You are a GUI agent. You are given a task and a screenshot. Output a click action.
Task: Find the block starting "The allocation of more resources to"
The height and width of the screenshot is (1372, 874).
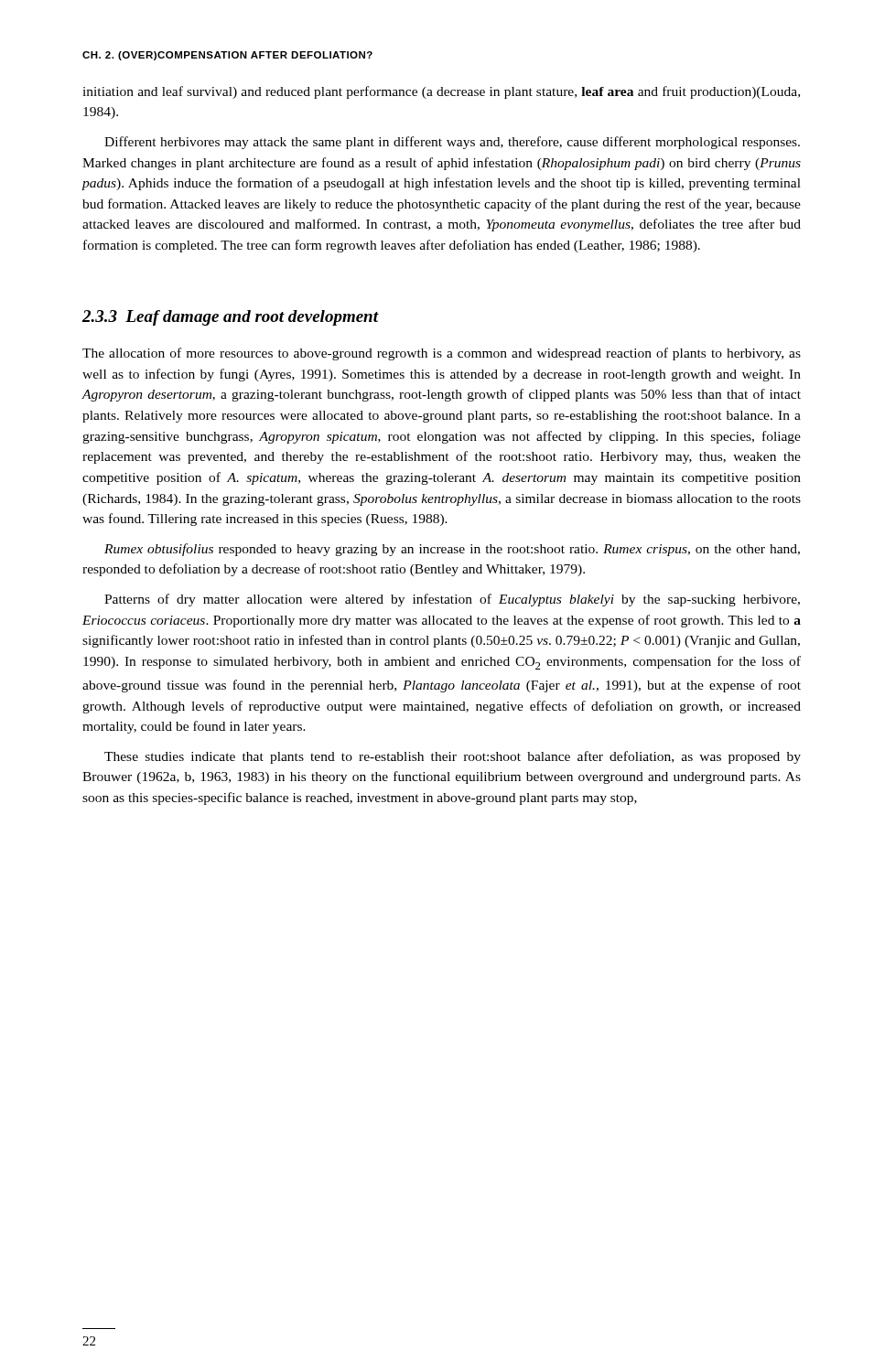442,436
